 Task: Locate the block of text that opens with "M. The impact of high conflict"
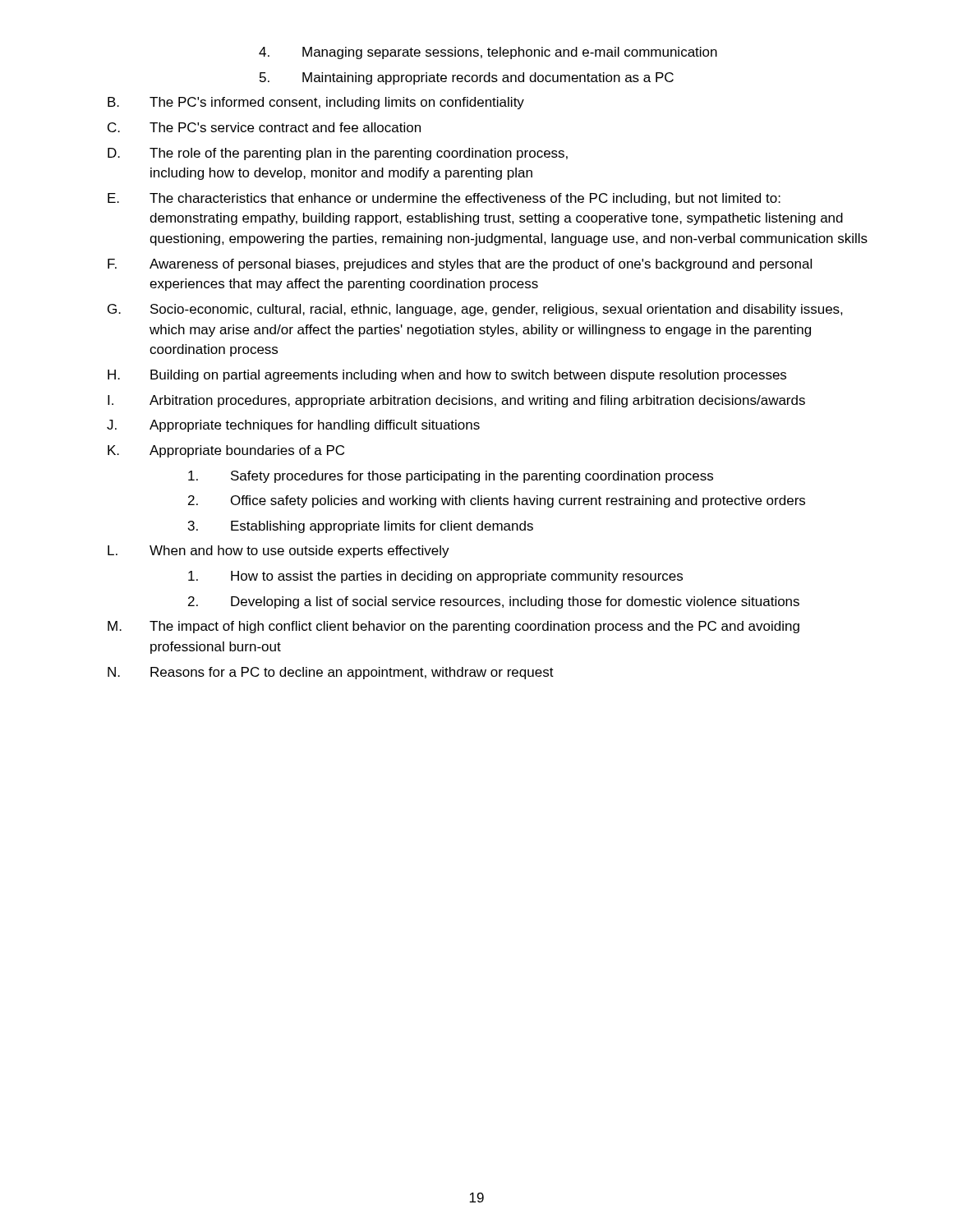(x=489, y=637)
